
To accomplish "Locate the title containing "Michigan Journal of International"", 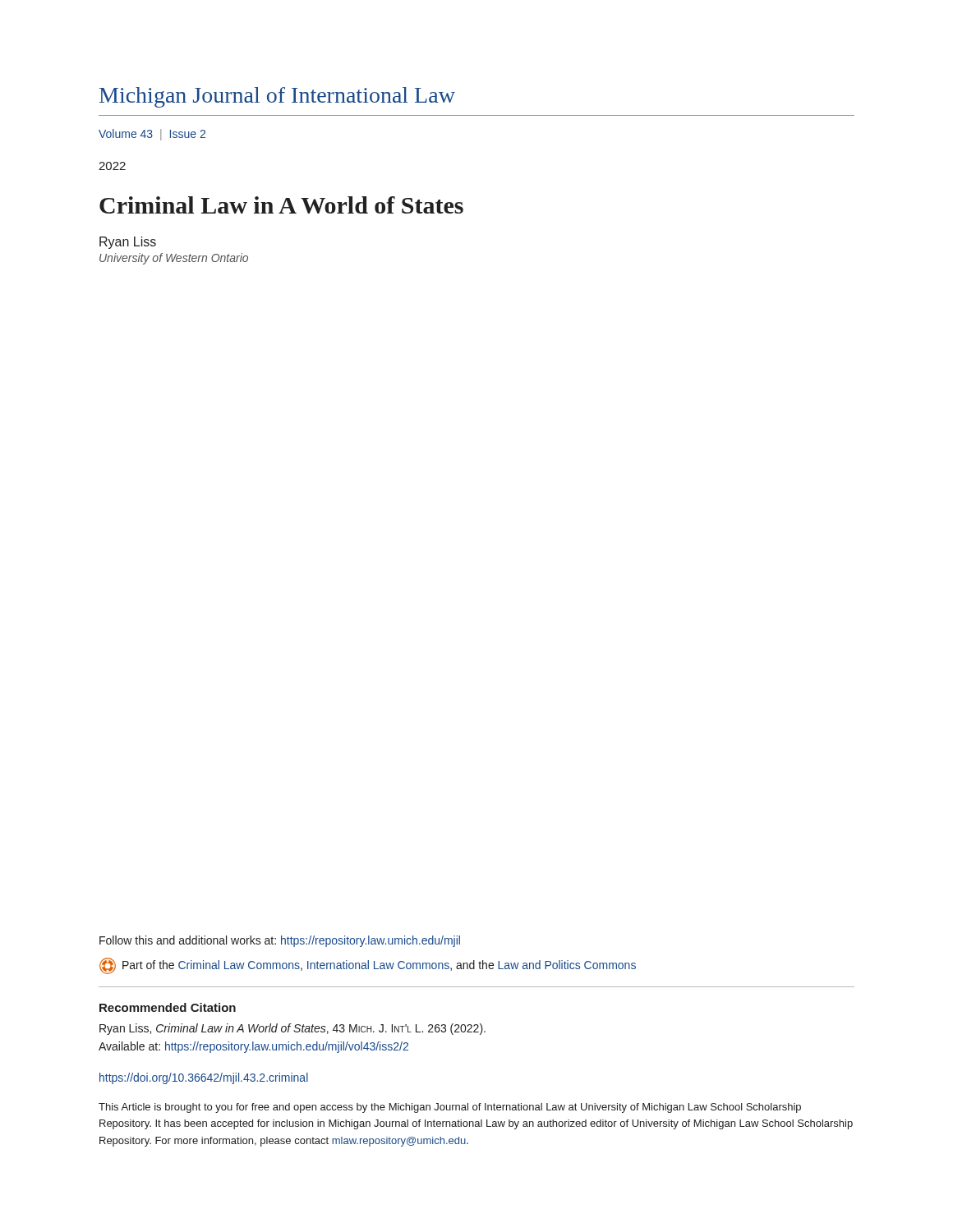I will click(277, 97).
